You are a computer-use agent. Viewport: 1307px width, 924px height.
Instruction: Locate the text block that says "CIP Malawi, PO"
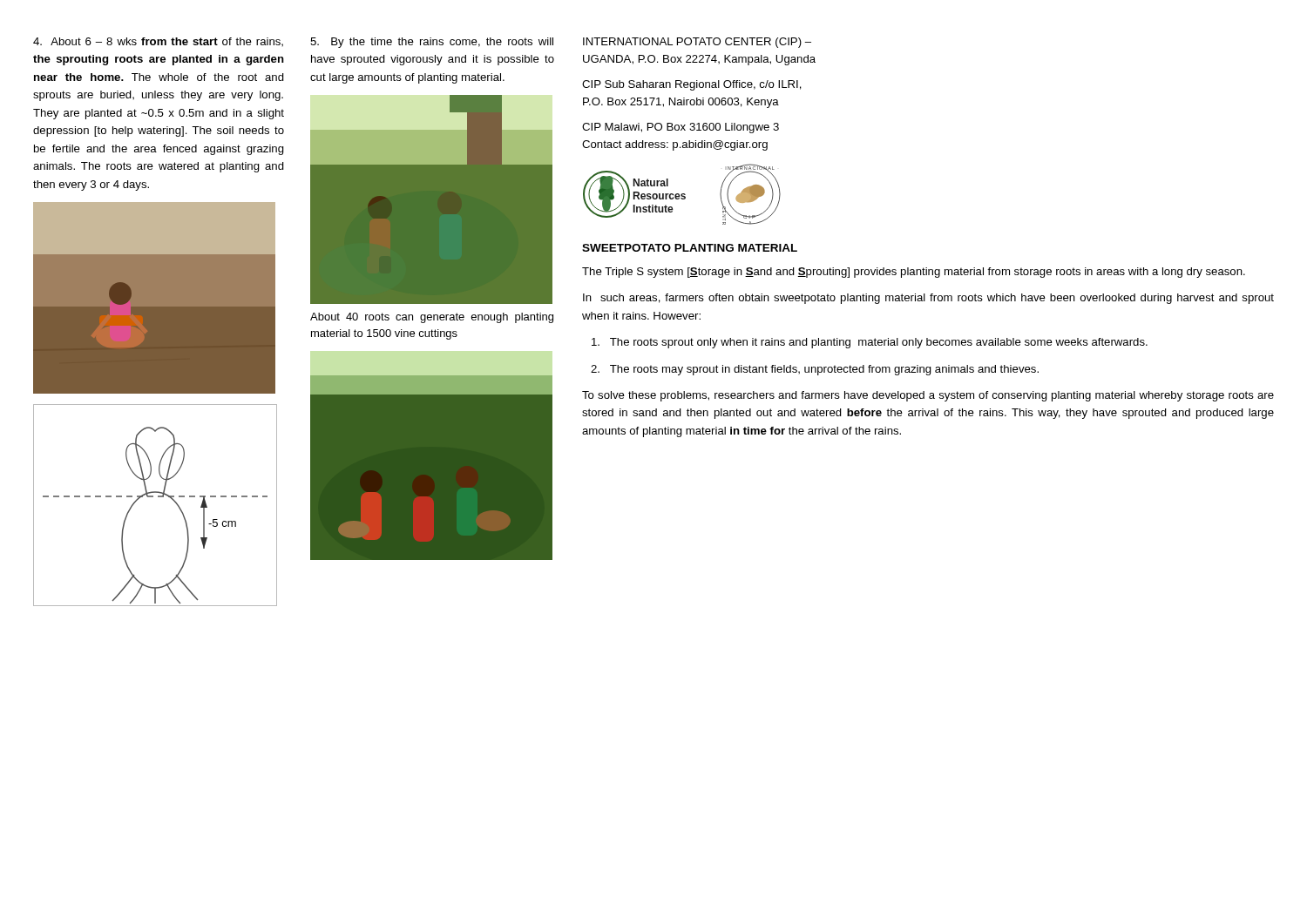[681, 135]
